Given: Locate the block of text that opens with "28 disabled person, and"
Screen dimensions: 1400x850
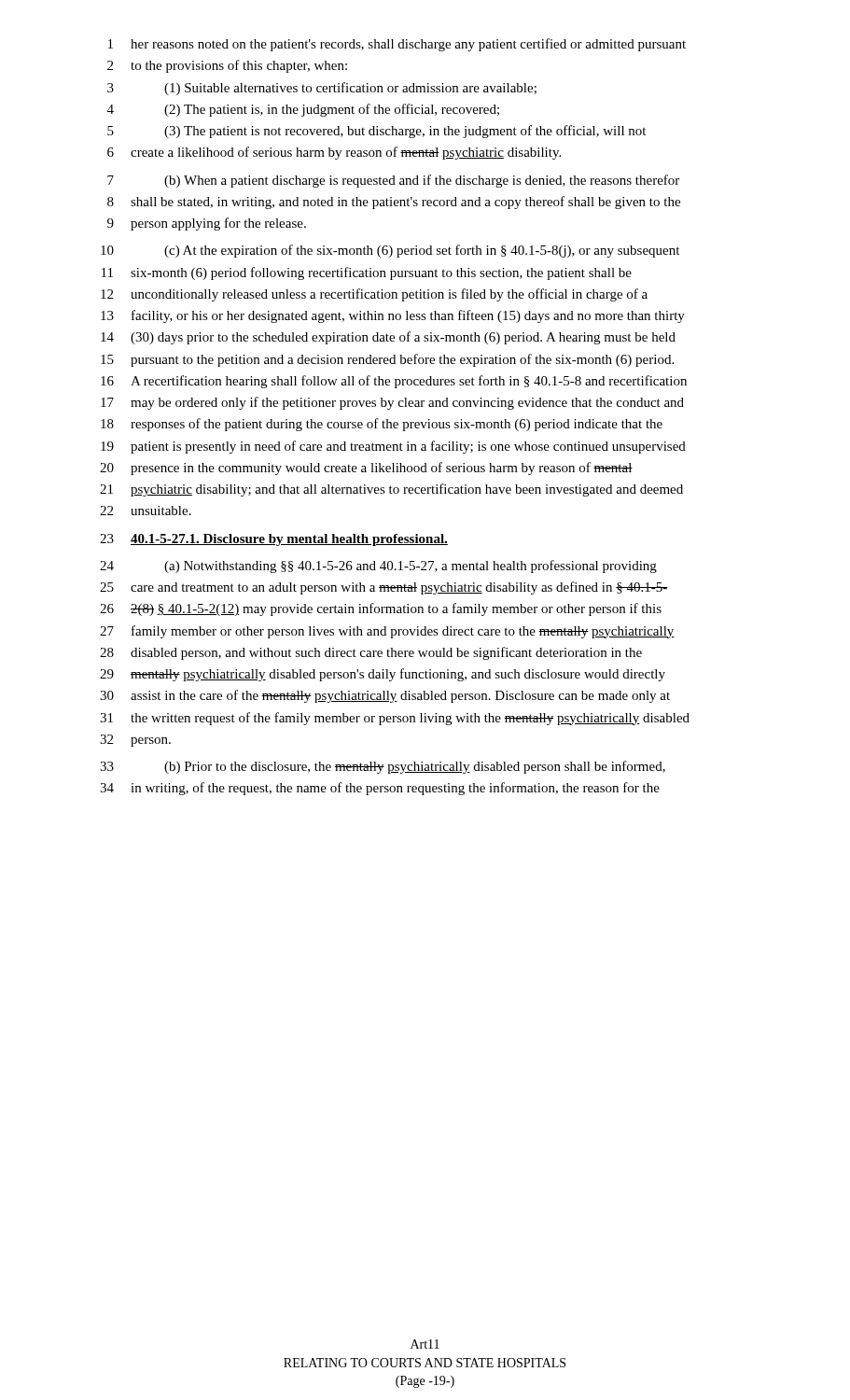Looking at the screenshot, I should click(x=434, y=653).
